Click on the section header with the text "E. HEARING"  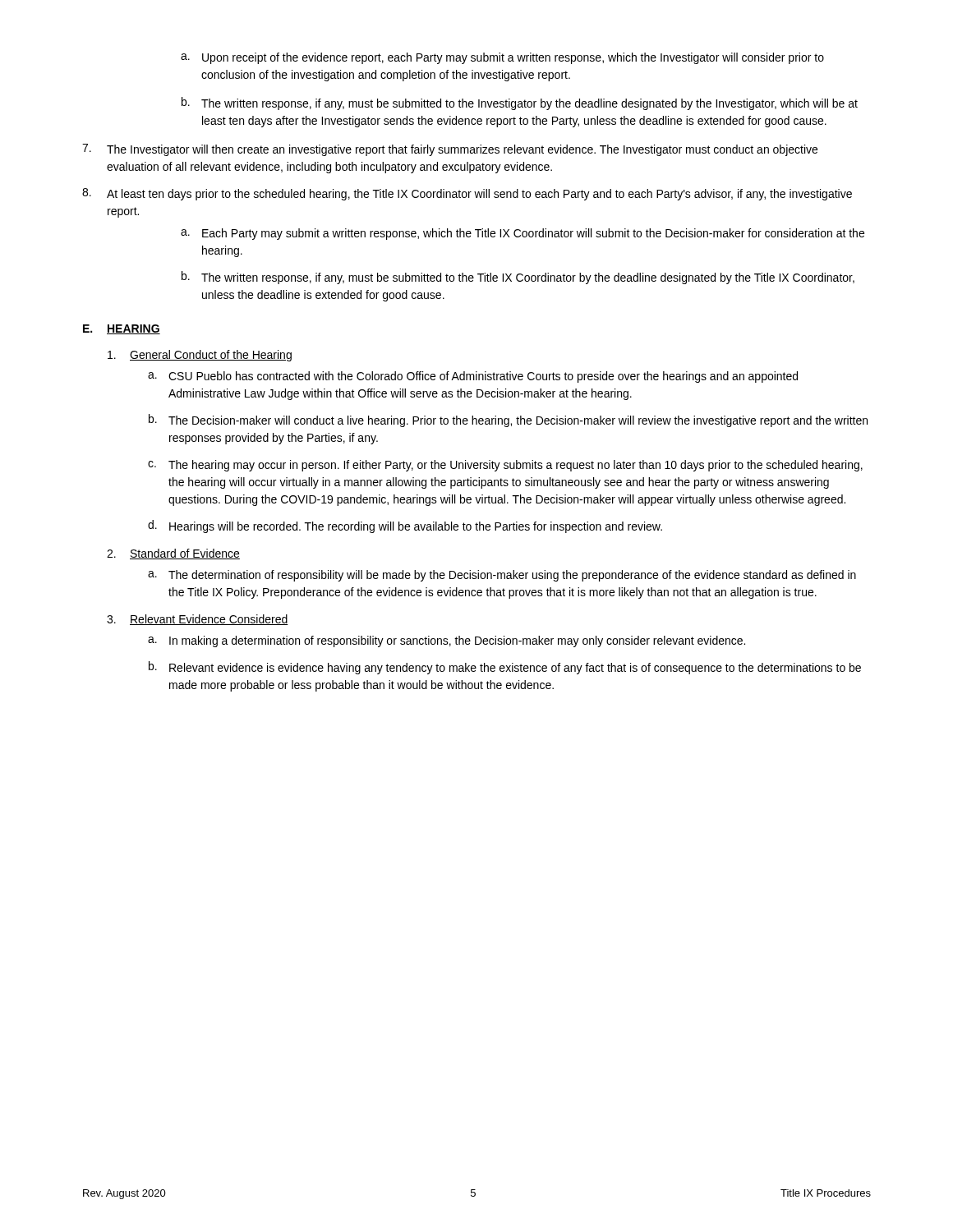121,329
